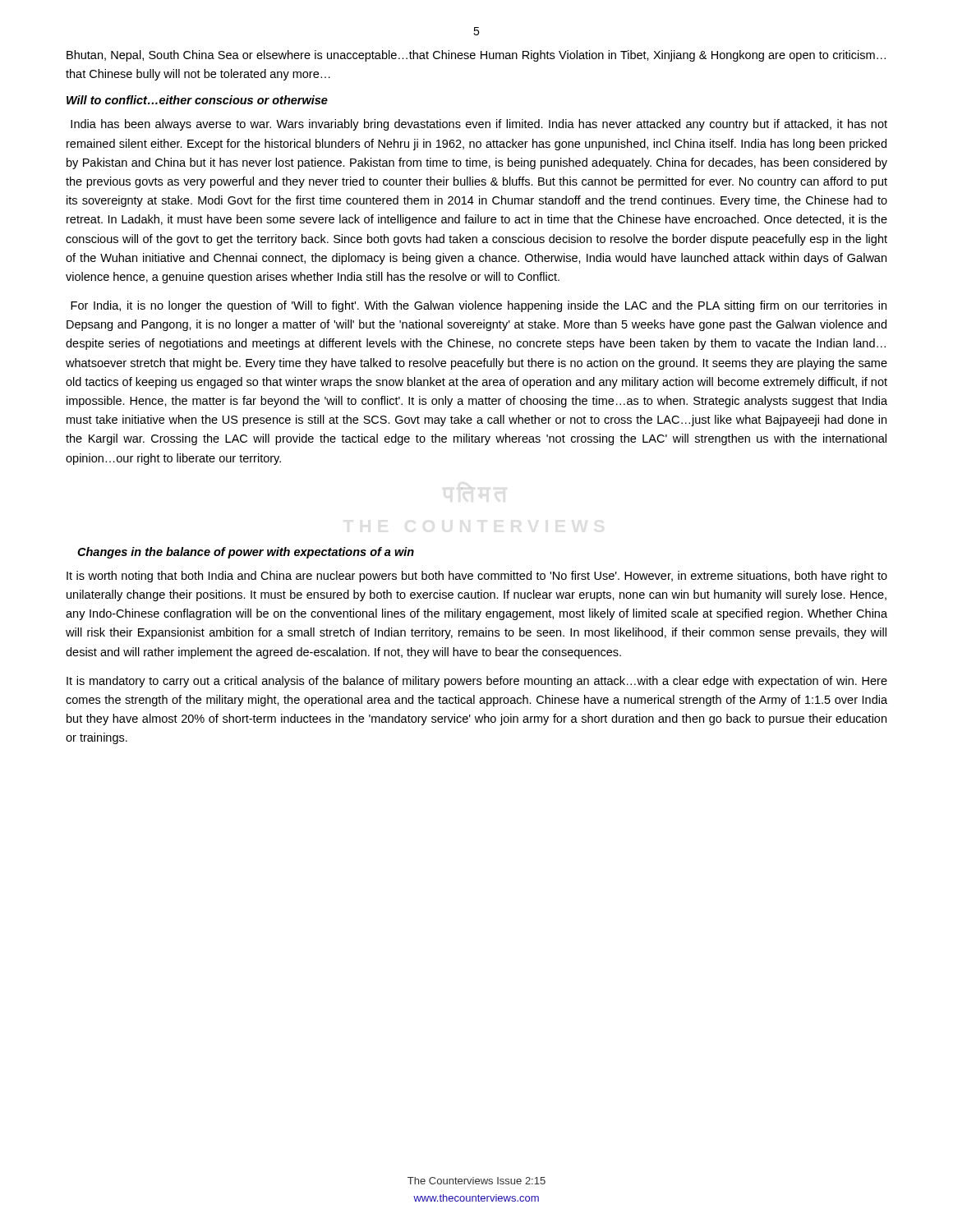The height and width of the screenshot is (1232, 953).
Task: Where is the passage that starts "It is worth noting that"?
Action: click(476, 614)
